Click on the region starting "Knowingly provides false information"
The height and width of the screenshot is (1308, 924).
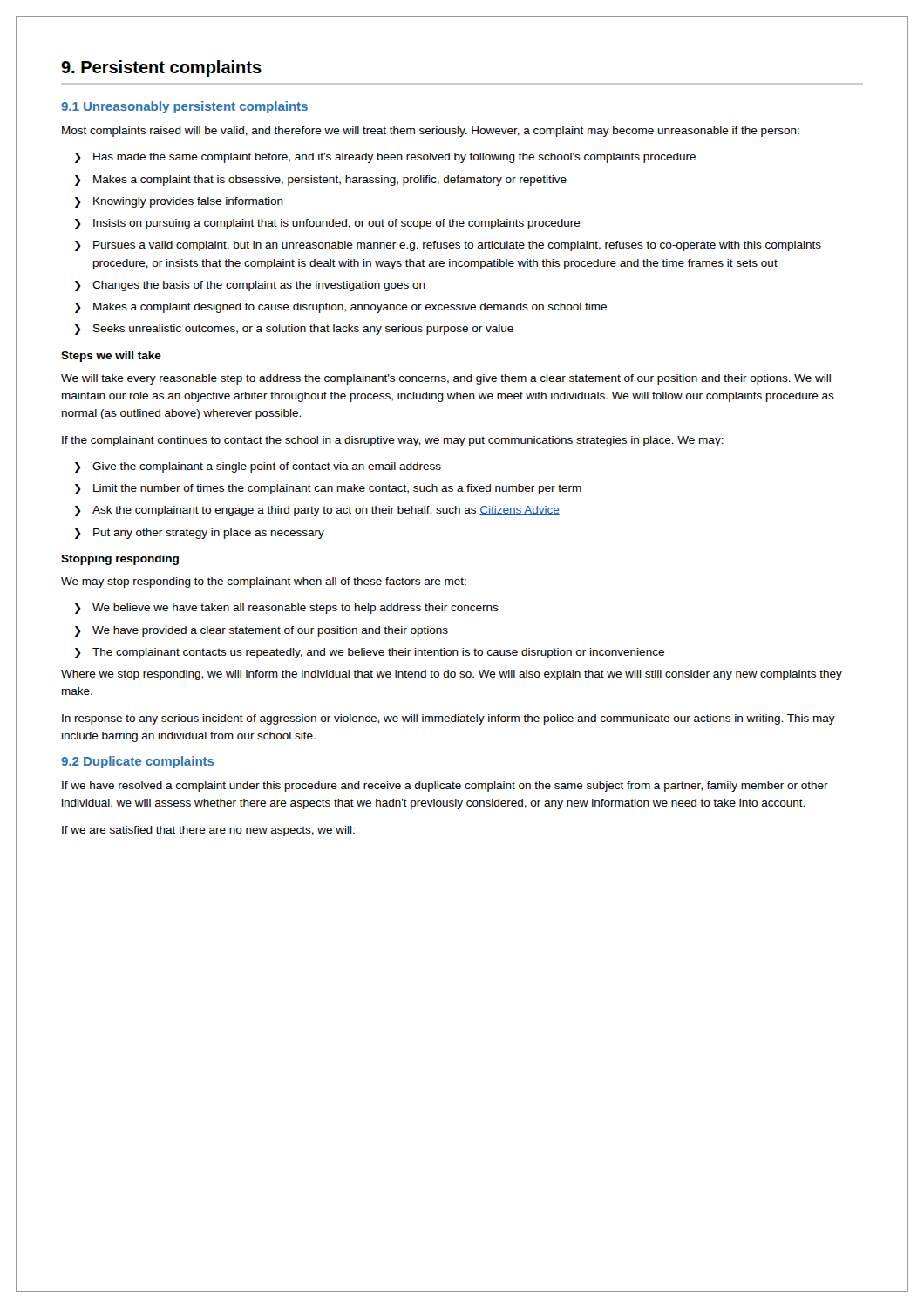(x=188, y=201)
